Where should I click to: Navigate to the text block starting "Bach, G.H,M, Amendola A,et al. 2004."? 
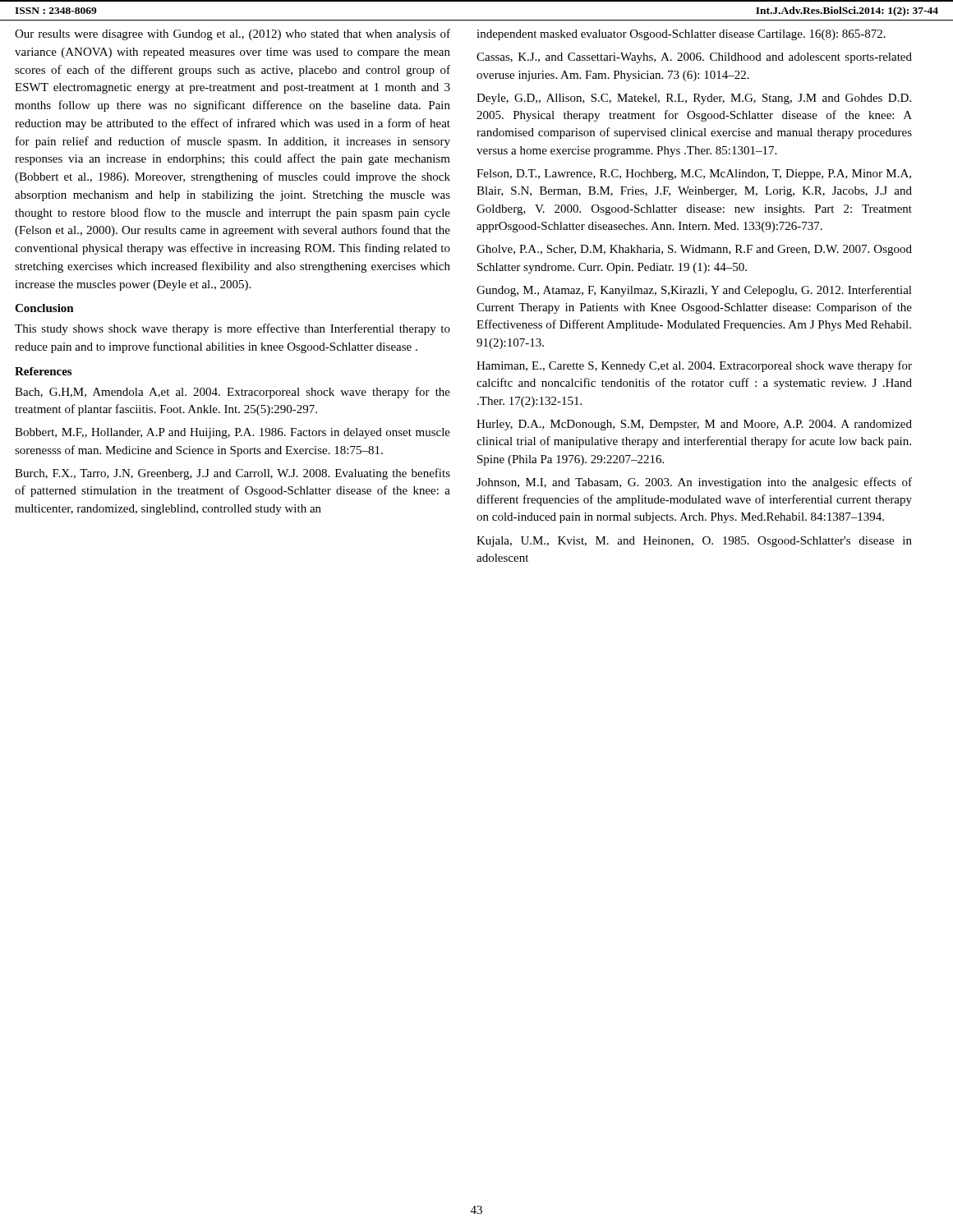(x=232, y=401)
